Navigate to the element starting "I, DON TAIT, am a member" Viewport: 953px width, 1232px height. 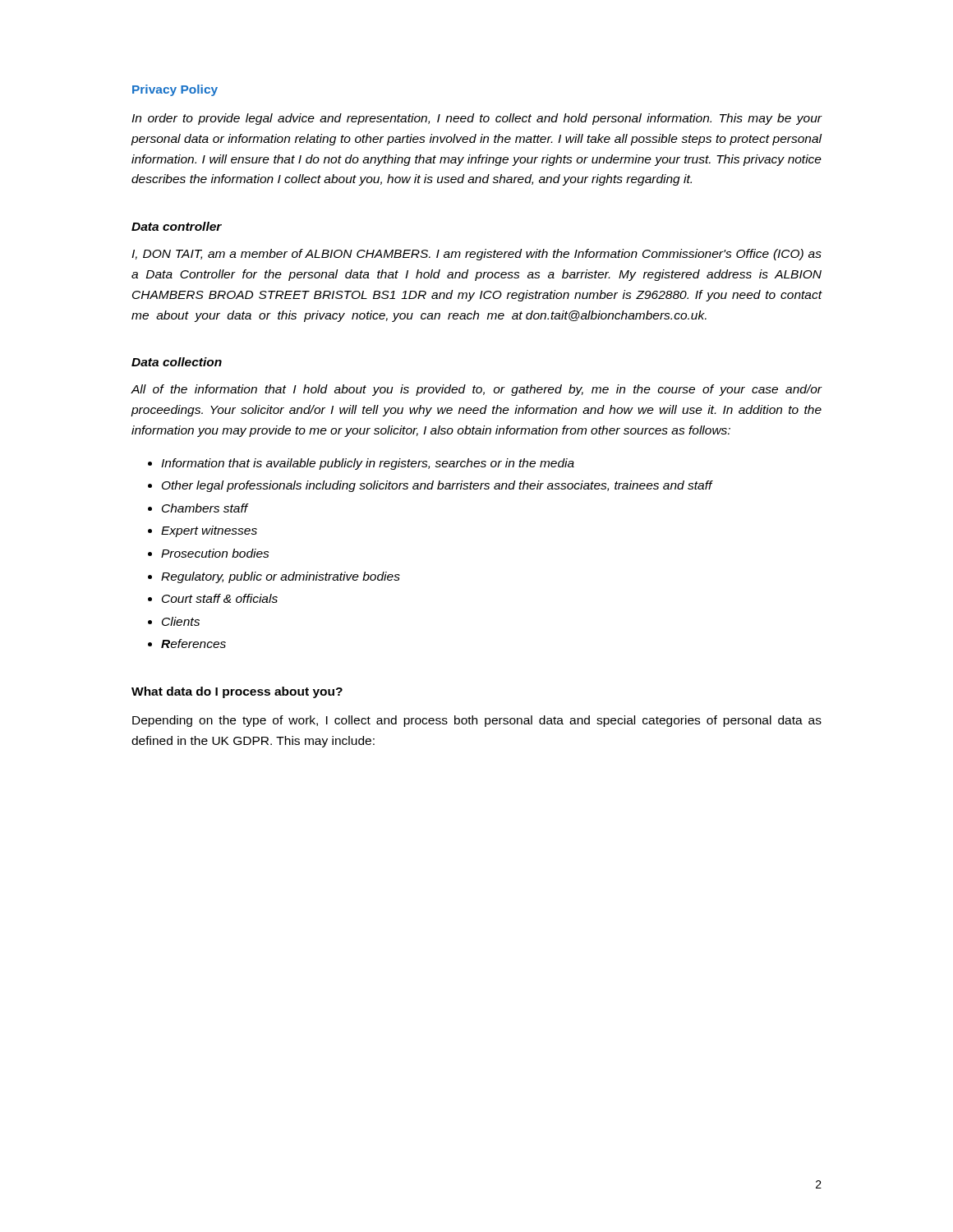pyautogui.click(x=476, y=284)
